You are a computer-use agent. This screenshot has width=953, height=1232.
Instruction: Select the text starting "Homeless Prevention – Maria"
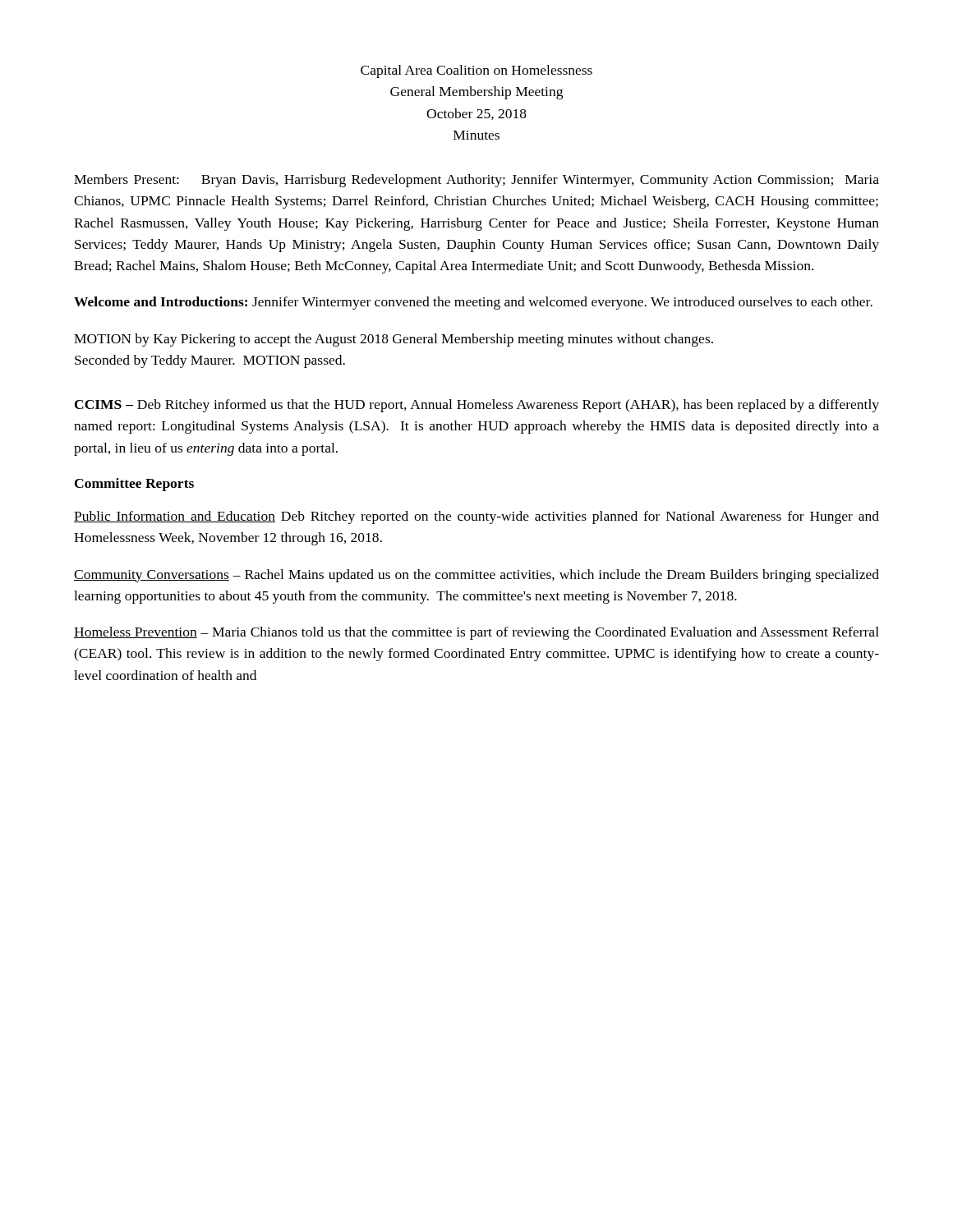pos(476,653)
